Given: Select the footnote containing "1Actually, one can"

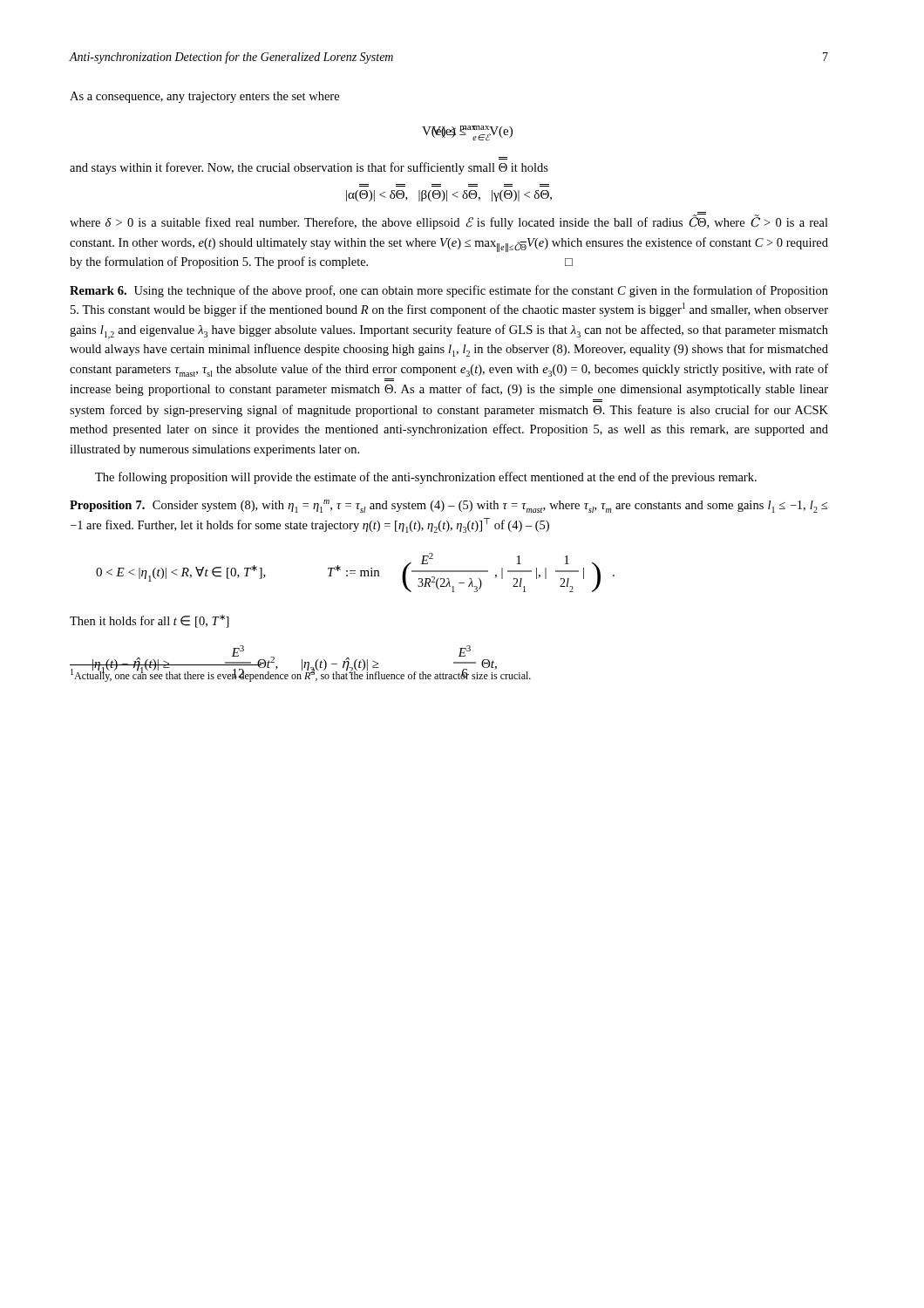Looking at the screenshot, I should point(300,675).
